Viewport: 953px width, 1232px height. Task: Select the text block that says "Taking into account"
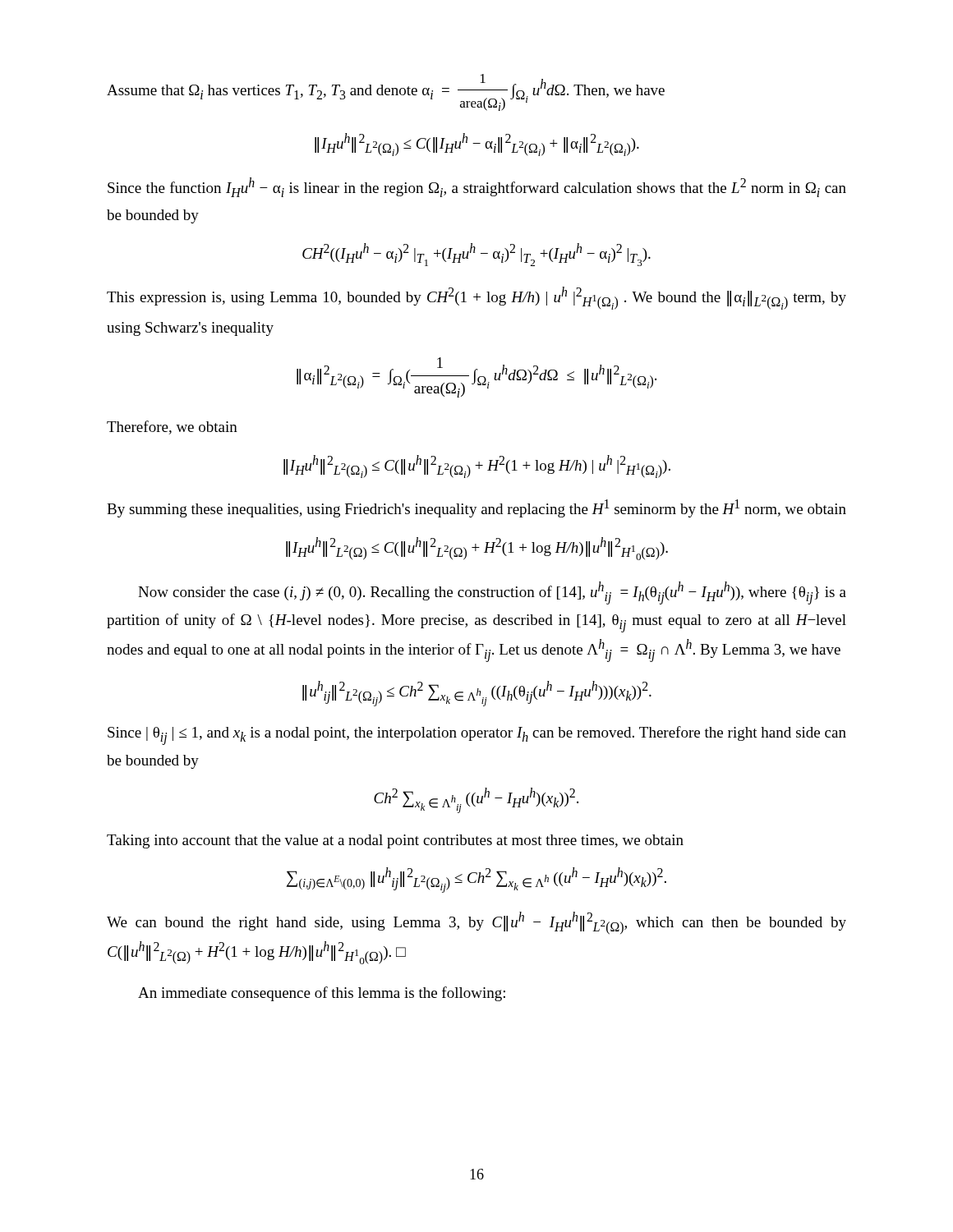(476, 840)
